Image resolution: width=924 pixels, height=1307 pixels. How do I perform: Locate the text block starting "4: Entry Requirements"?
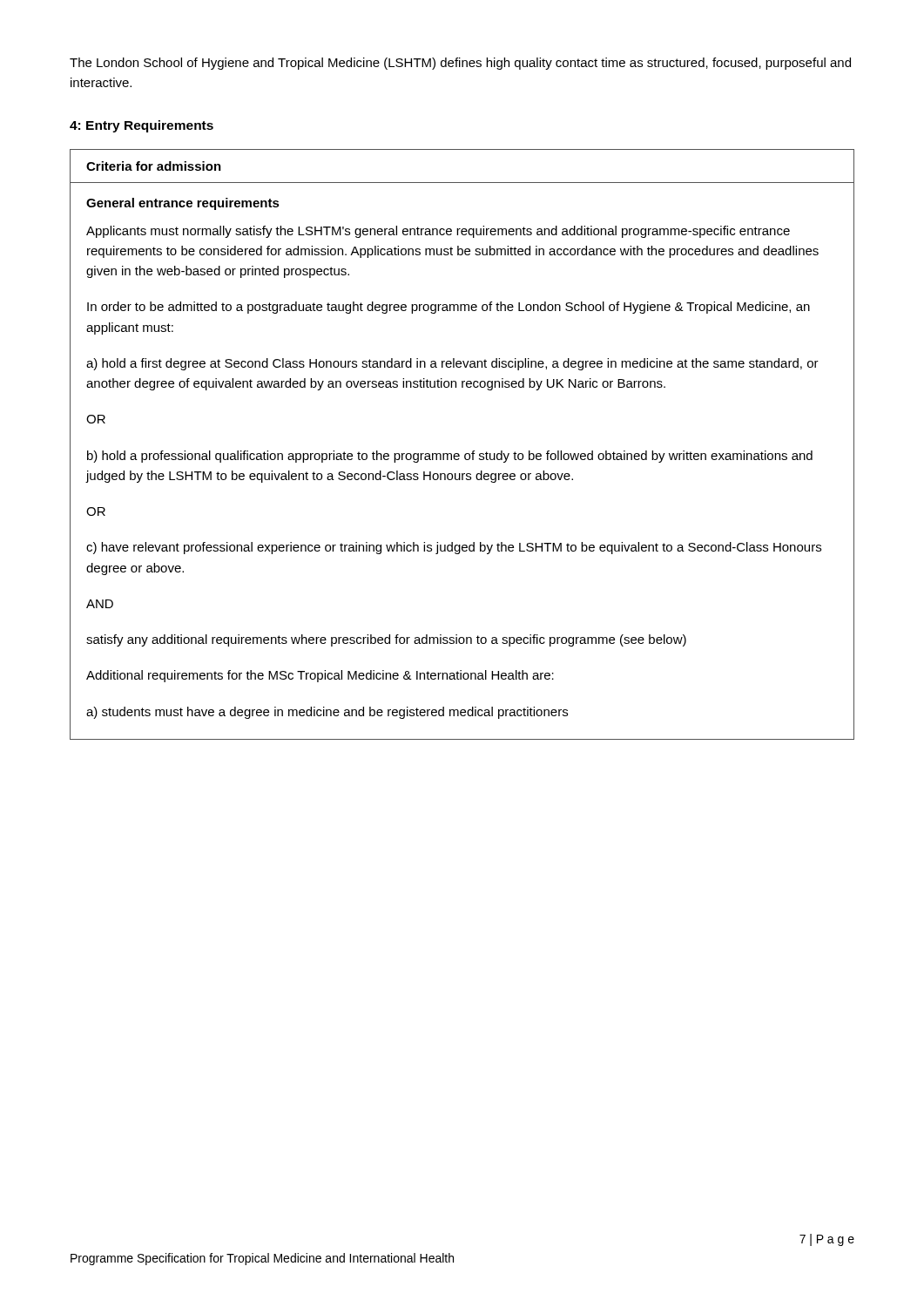(x=142, y=125)
